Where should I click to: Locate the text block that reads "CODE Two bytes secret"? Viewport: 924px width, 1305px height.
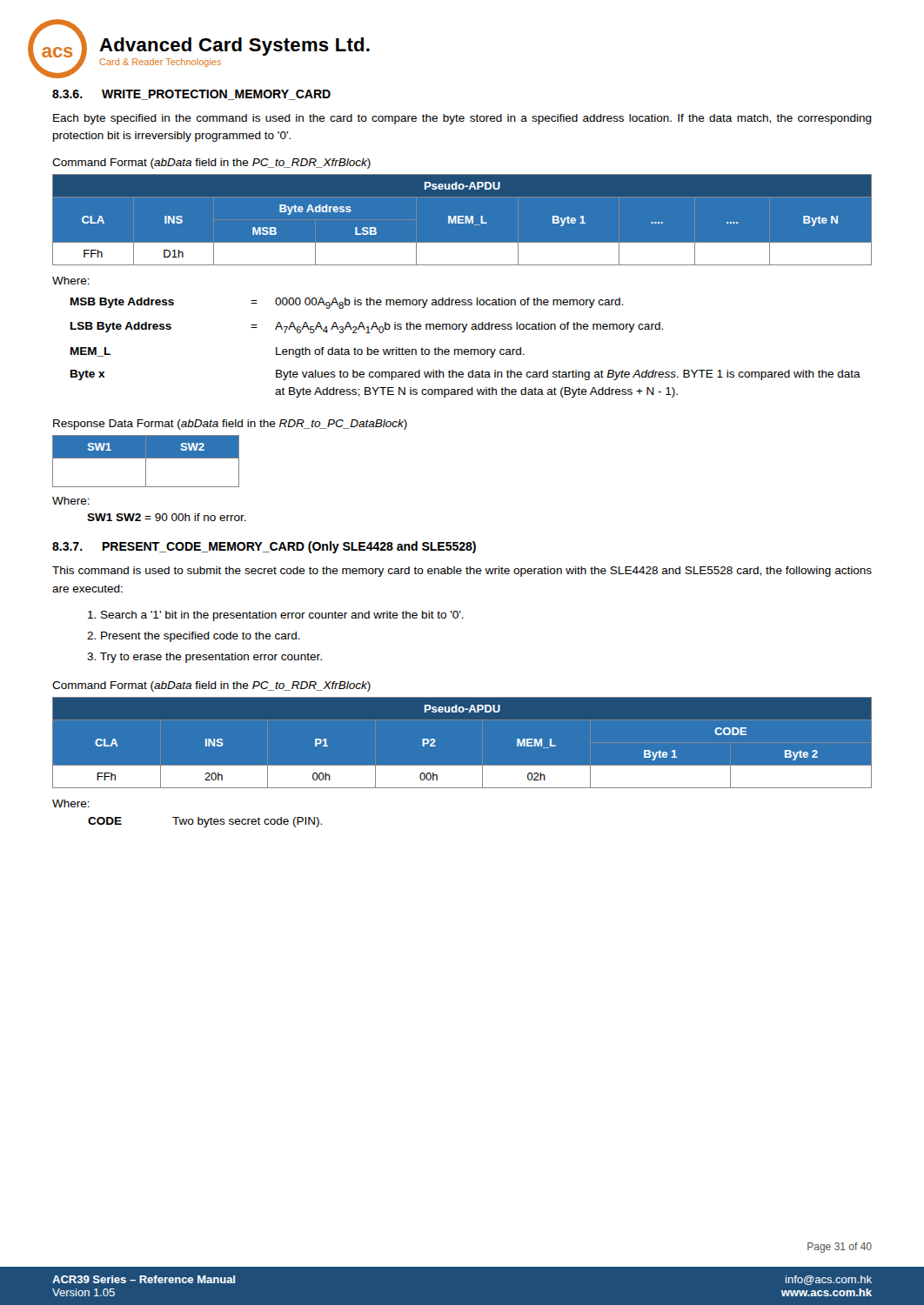point(205,821)
